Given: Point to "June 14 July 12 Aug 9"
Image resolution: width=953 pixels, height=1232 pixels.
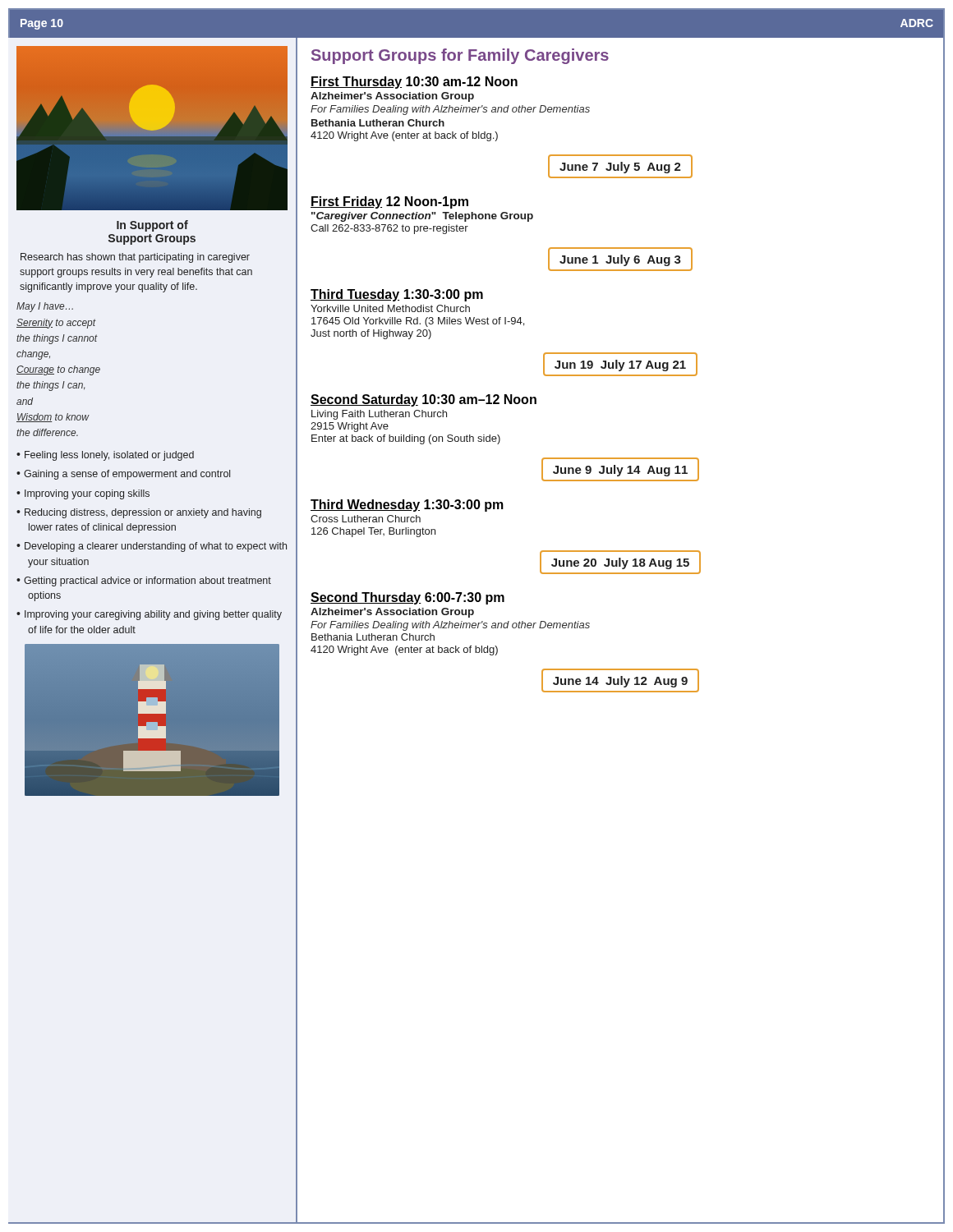Looking at the screenshot, I should coord(620,680).
